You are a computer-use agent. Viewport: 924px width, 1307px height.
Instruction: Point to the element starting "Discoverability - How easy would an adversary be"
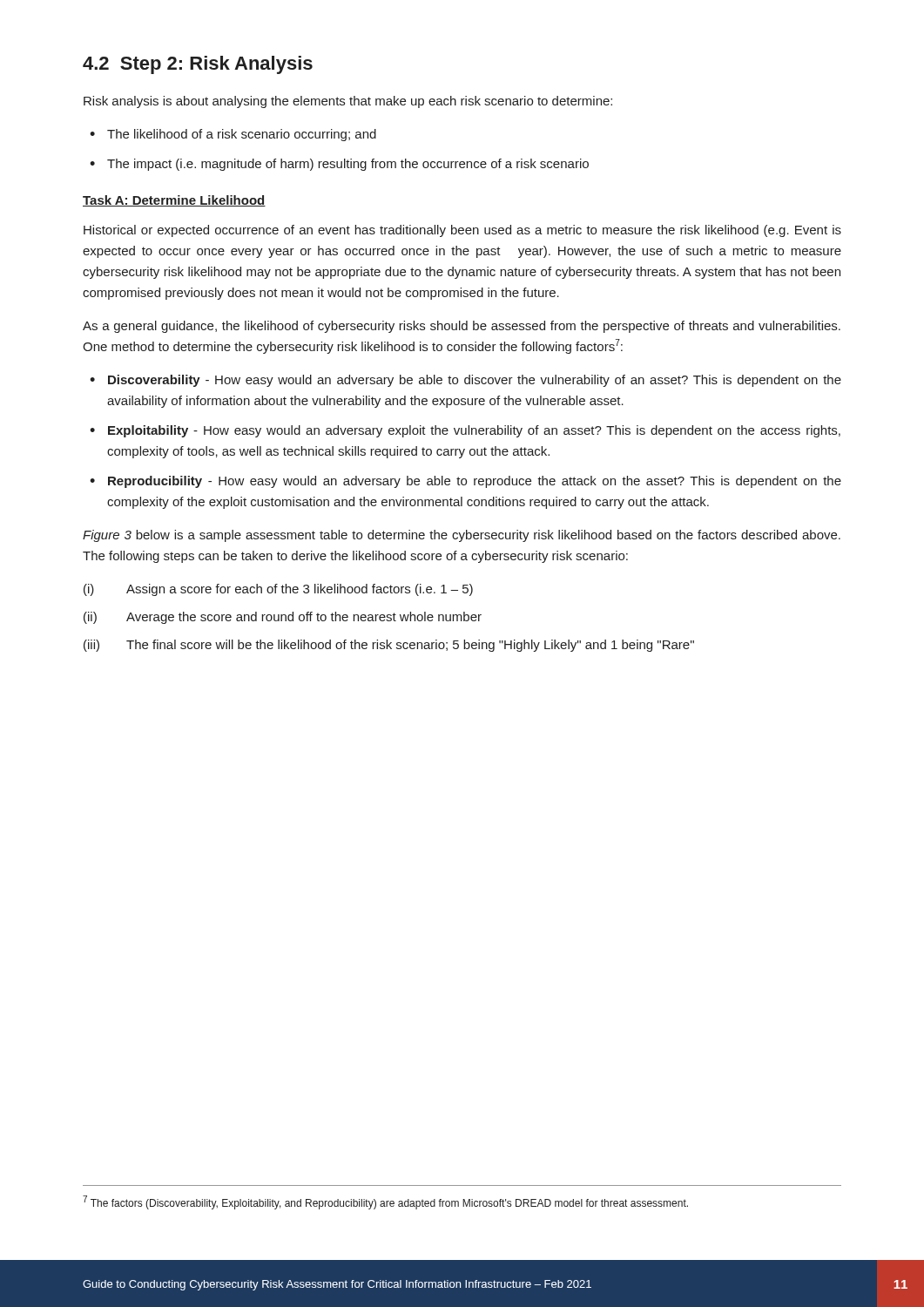(474, 390)
